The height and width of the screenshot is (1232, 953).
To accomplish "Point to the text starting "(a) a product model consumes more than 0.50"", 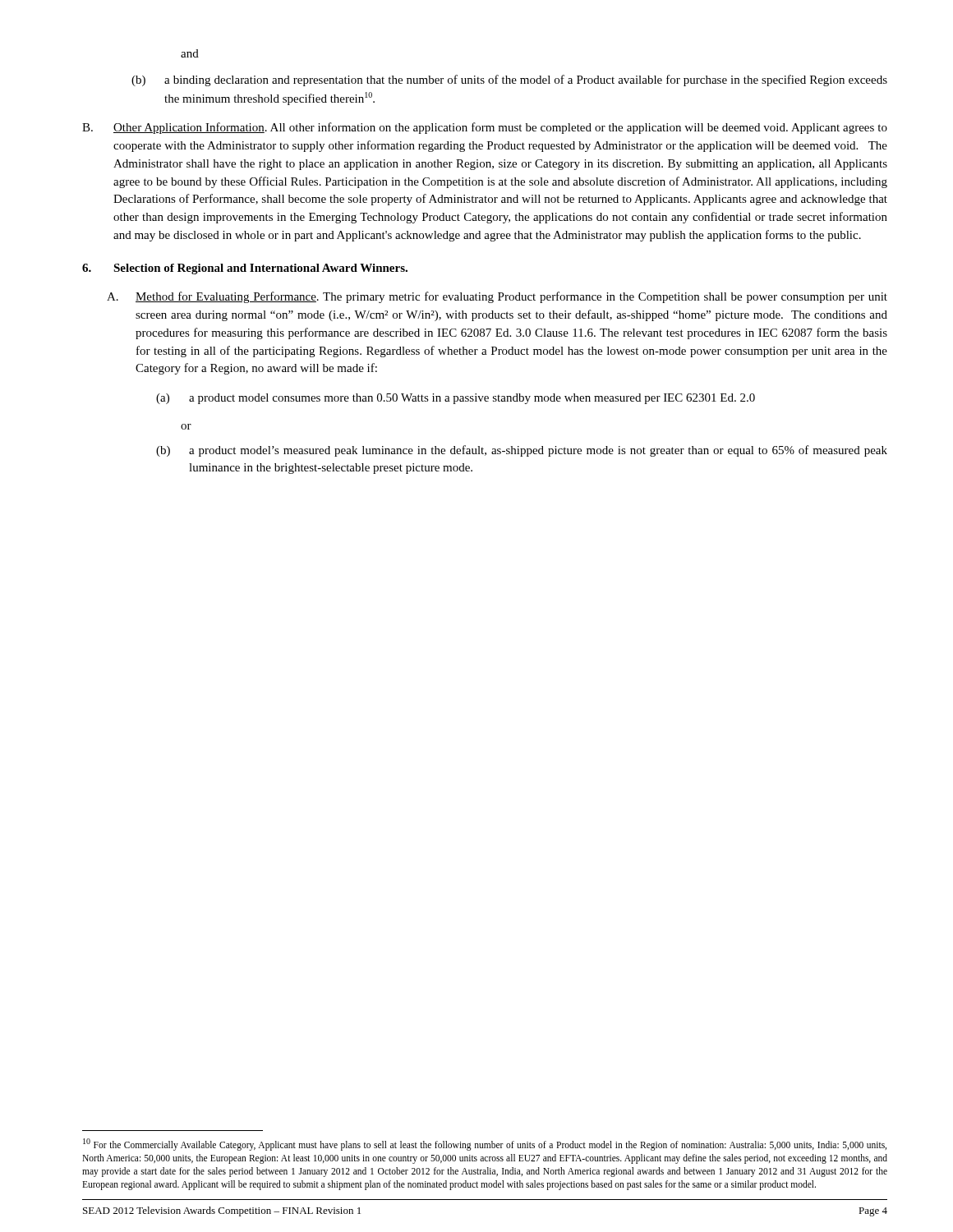I will point(522,398).
